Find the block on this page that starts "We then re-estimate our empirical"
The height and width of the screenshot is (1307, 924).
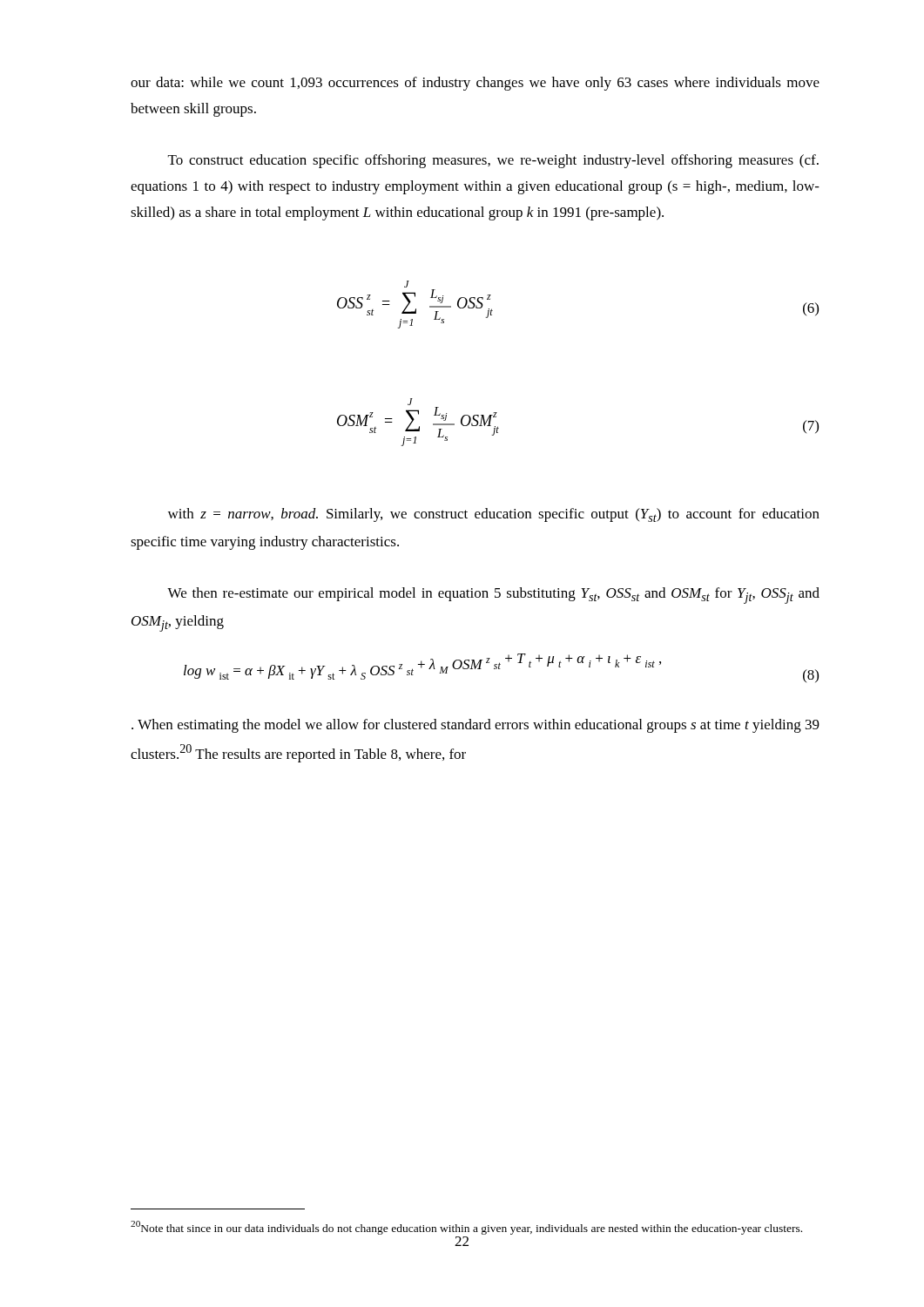[493, 596]
